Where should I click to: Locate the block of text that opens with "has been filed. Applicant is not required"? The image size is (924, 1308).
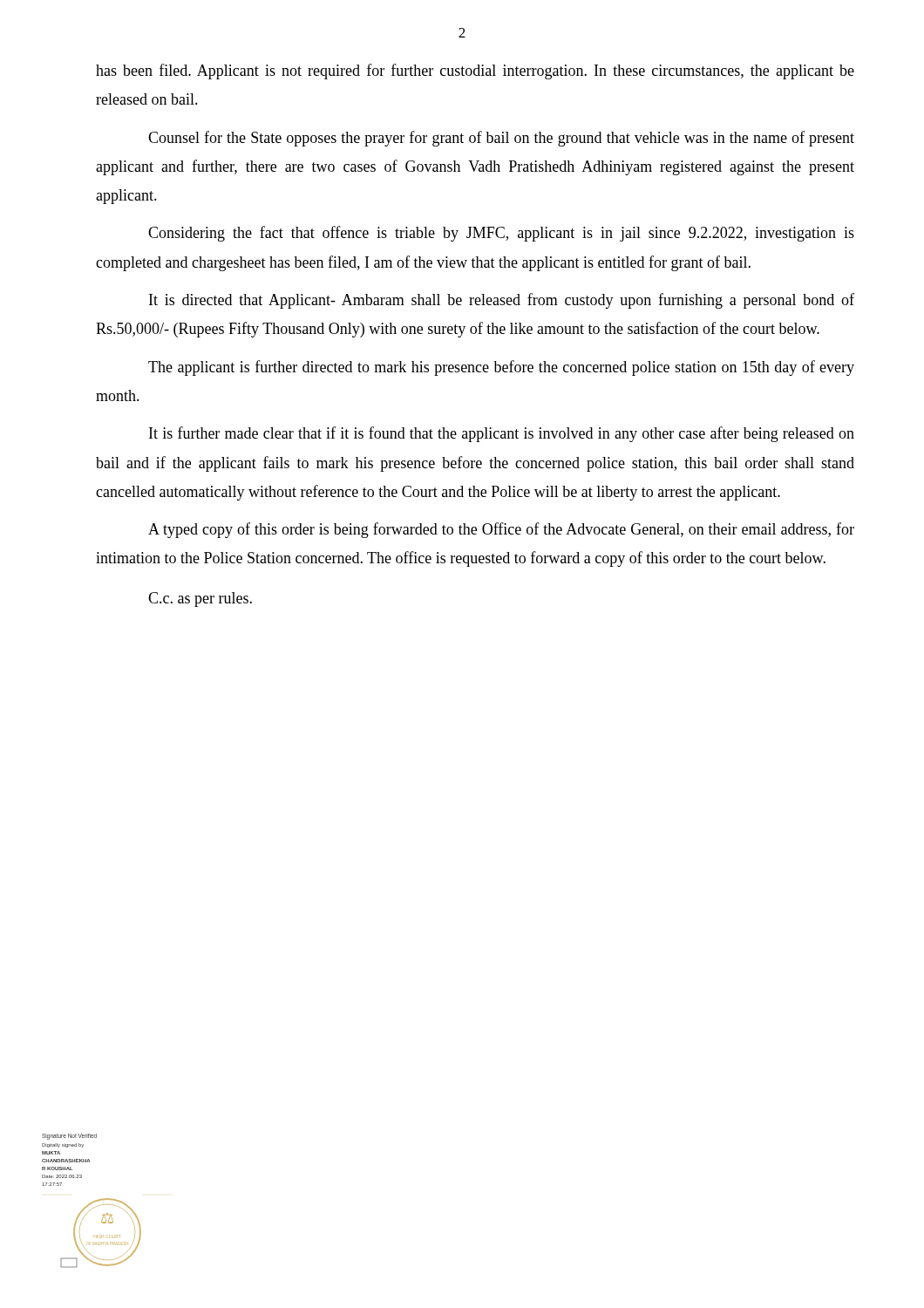pyautogui.click(x=475, y=85)
